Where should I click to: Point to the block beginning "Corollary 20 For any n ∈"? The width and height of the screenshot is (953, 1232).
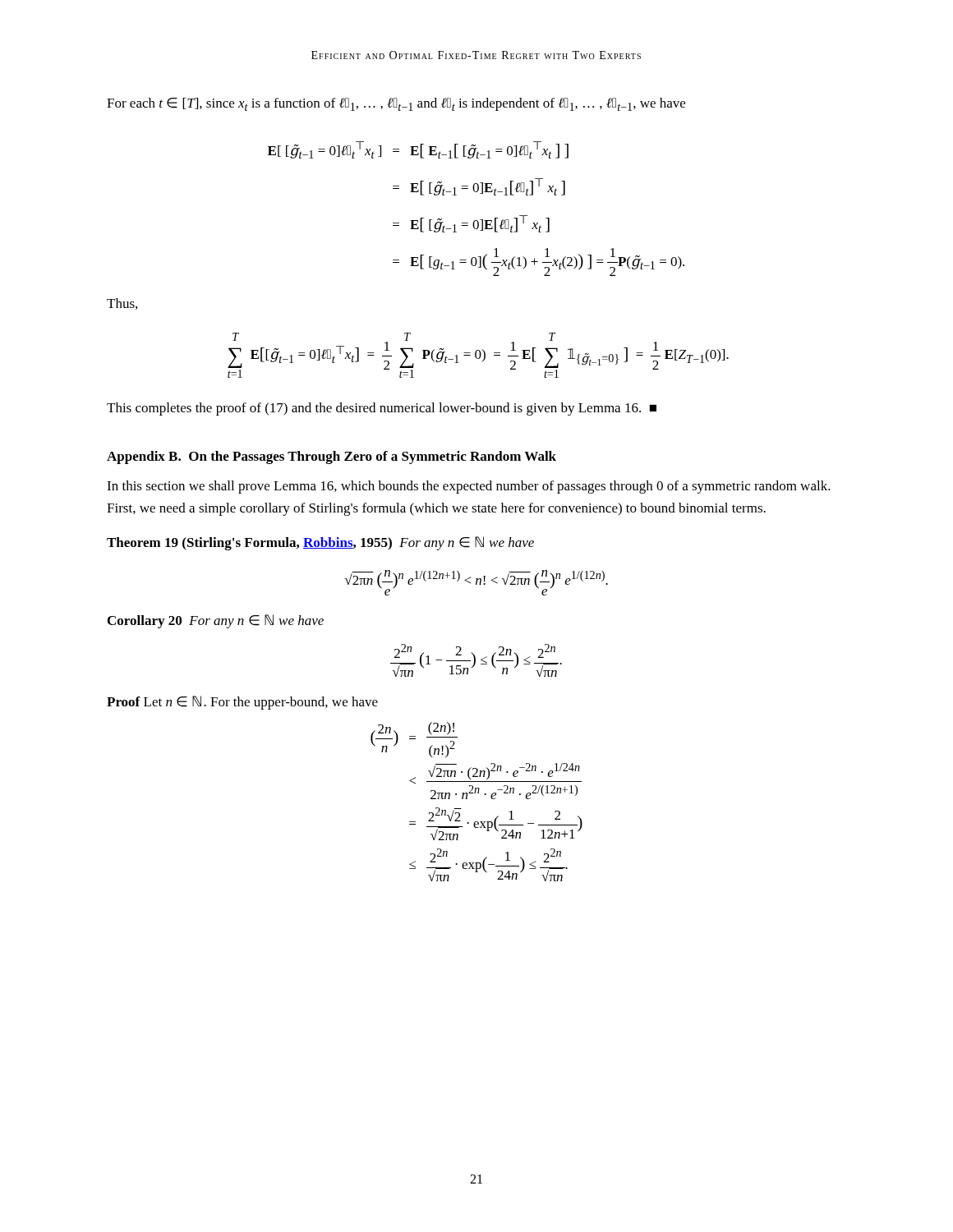215,620
